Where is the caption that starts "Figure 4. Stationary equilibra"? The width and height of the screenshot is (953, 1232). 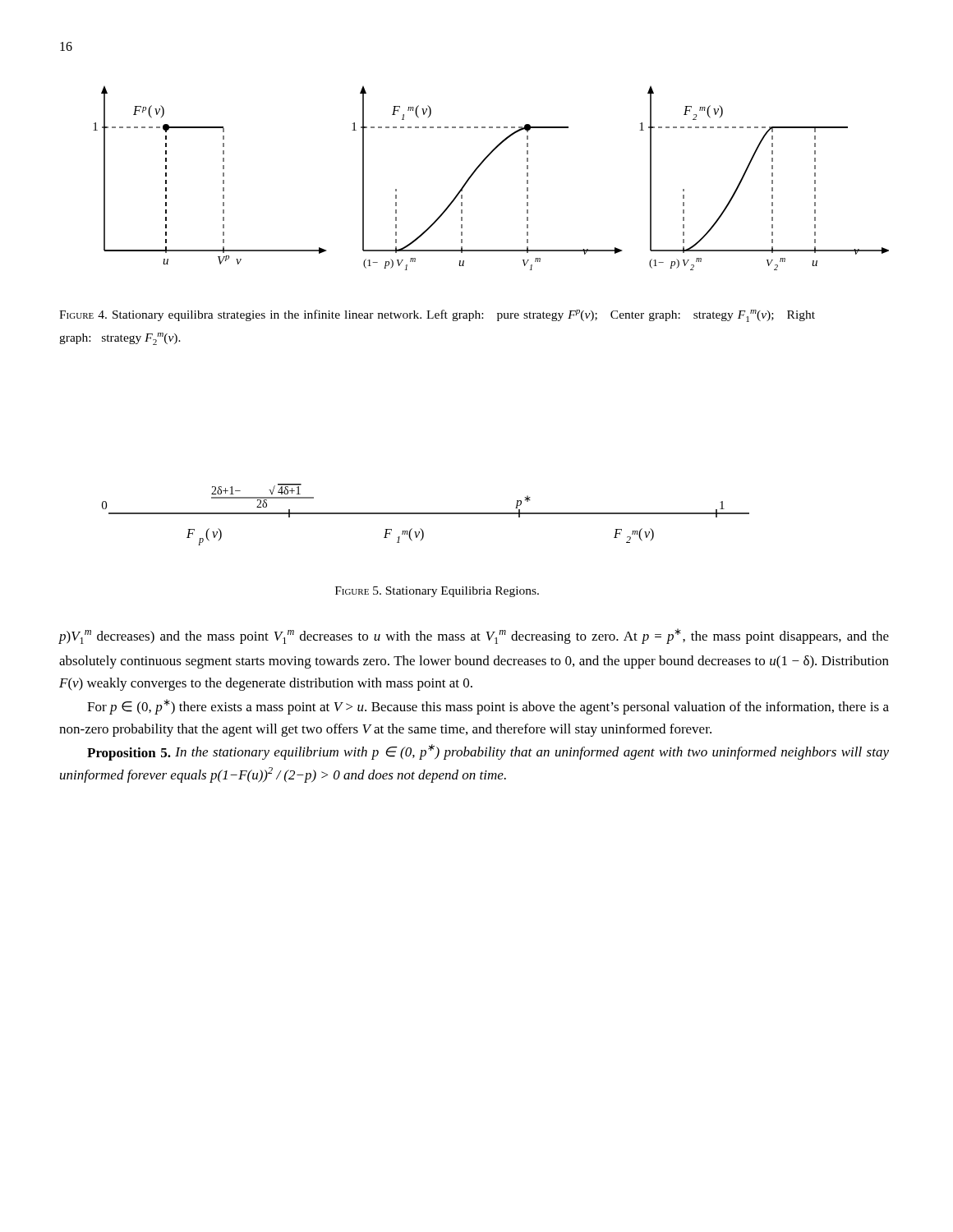(x=437, y=326)
